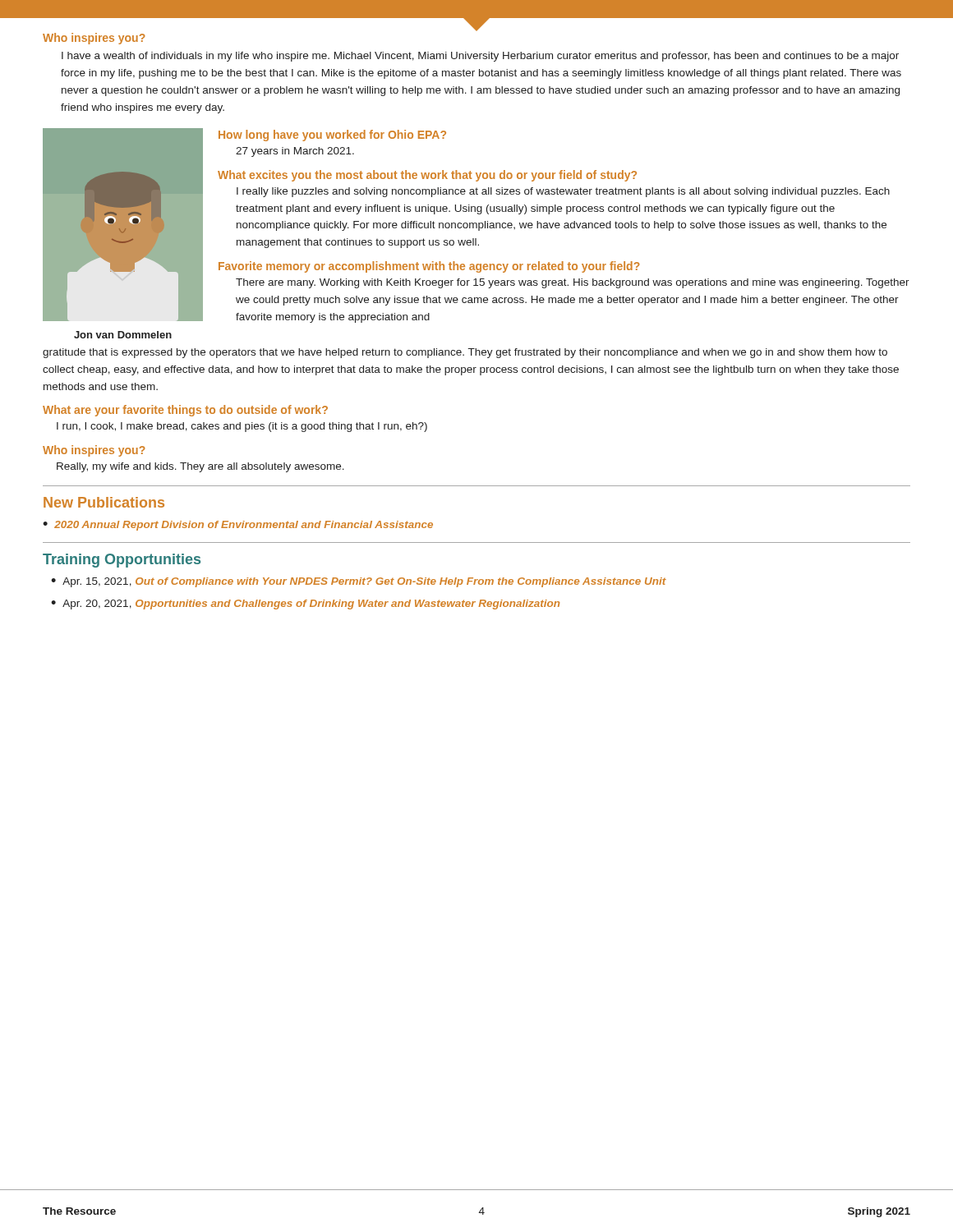Image resolution: width=953 pixels, height=1232 pixels.
Task: Click on the text block starting "Really, my wife and kids. They are all"
Action: tap(200, 467)
